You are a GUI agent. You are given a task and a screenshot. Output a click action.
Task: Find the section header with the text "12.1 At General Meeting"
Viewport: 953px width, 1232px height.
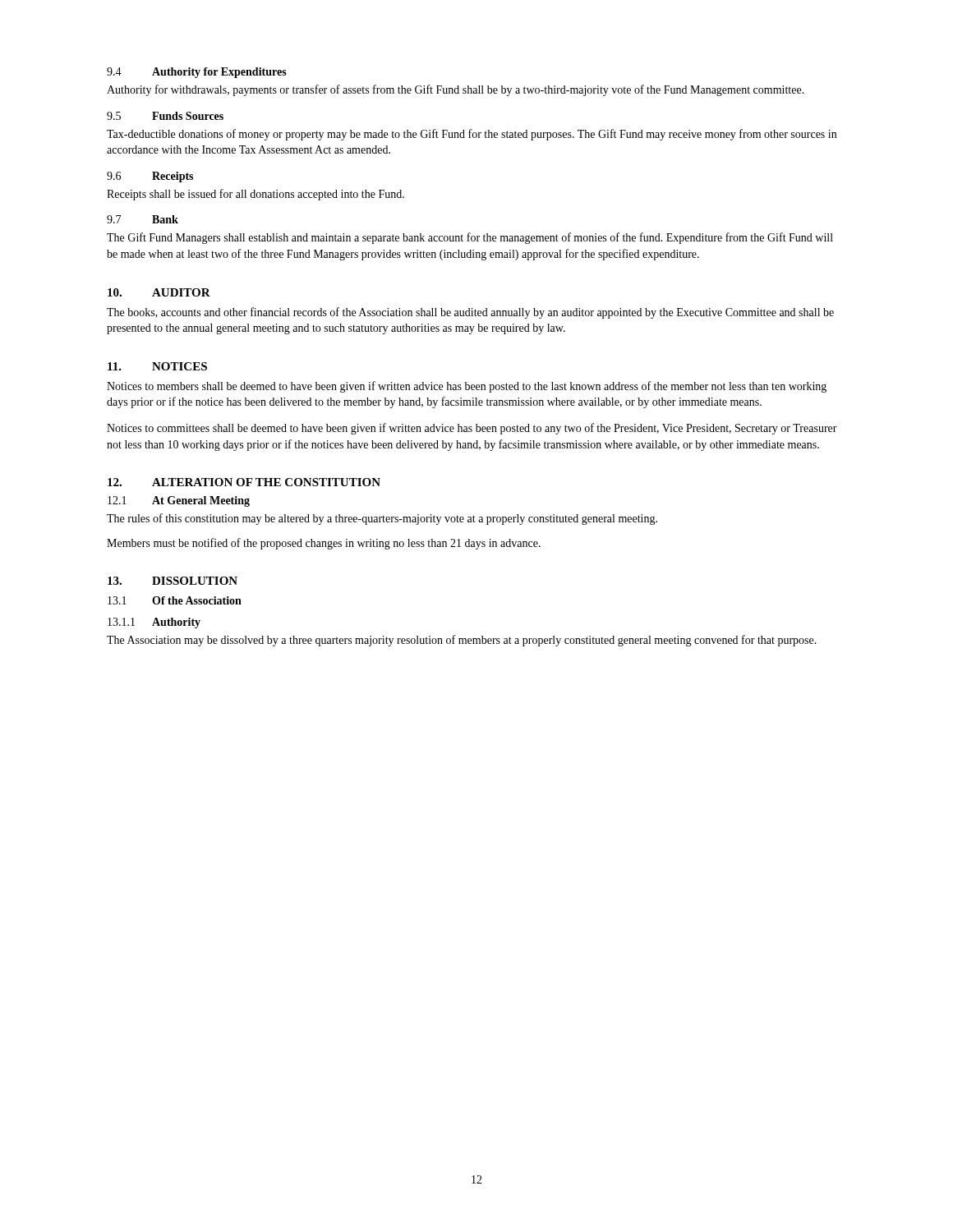coord(178,501)
